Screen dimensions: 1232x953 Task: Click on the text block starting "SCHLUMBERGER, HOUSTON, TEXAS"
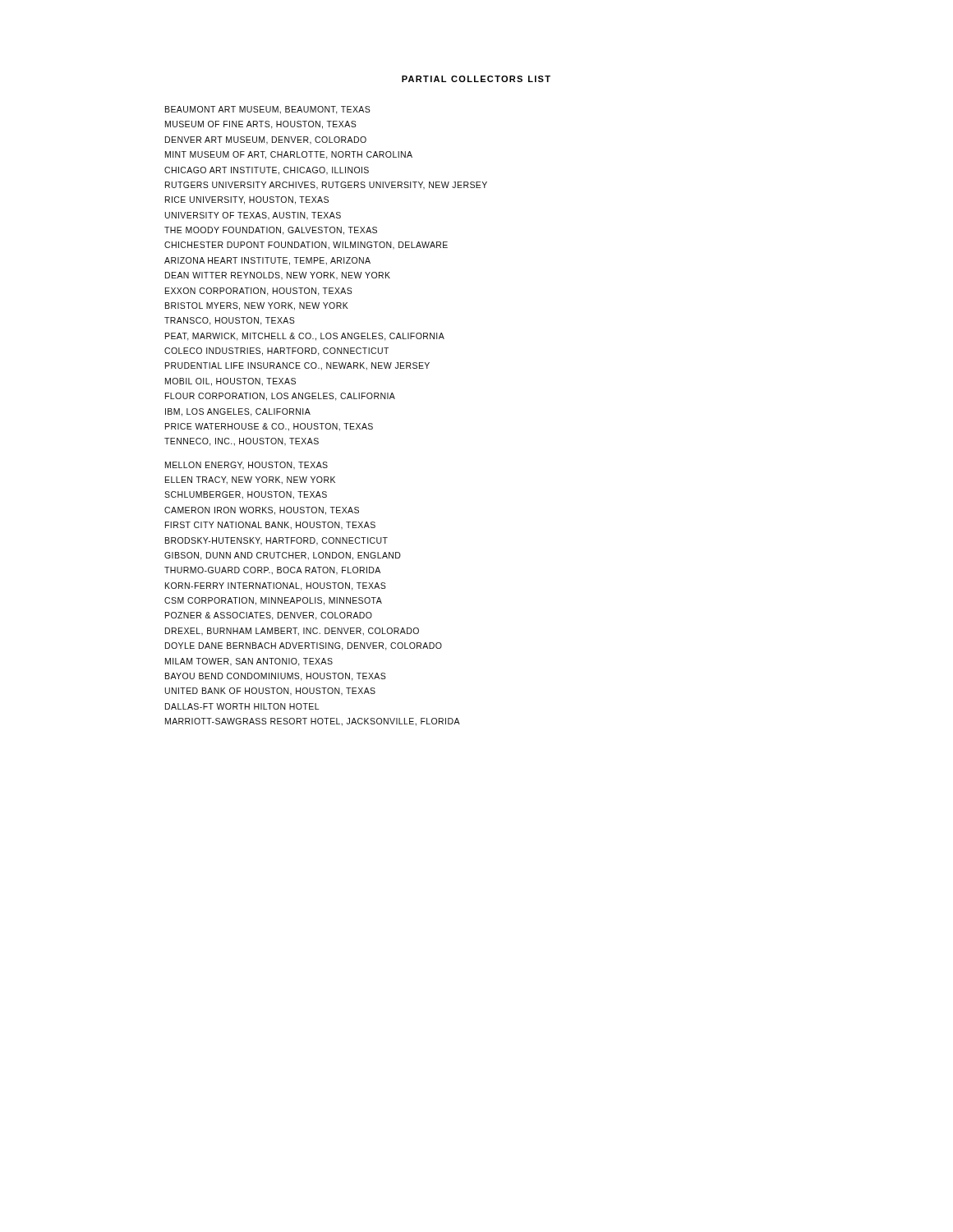point(246,495)
